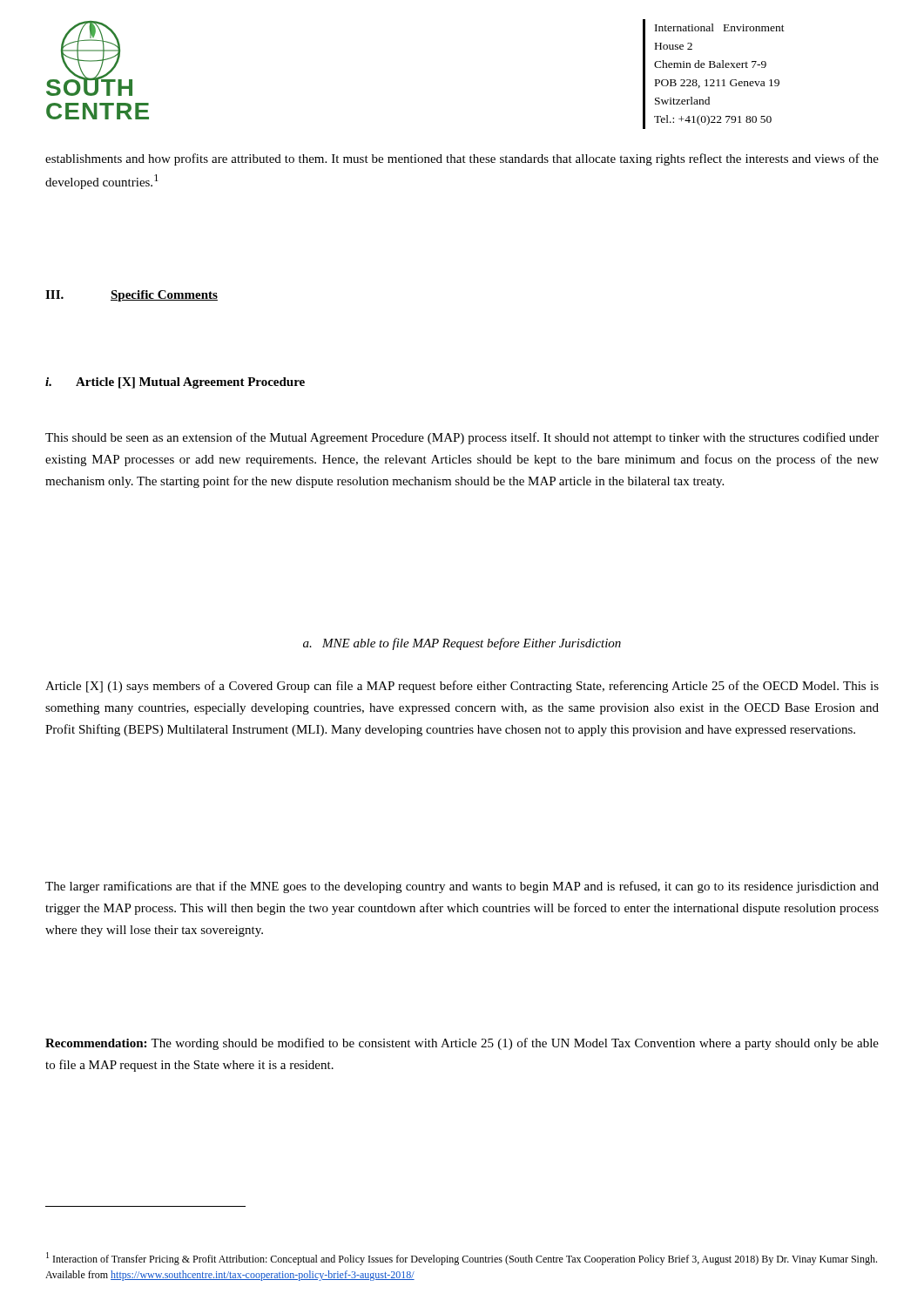This screenshot has width=924, height=1307.
Task: Find the element starting "i. Article [X] Mutual Agreement Procedure"
Action: point(175,383)
